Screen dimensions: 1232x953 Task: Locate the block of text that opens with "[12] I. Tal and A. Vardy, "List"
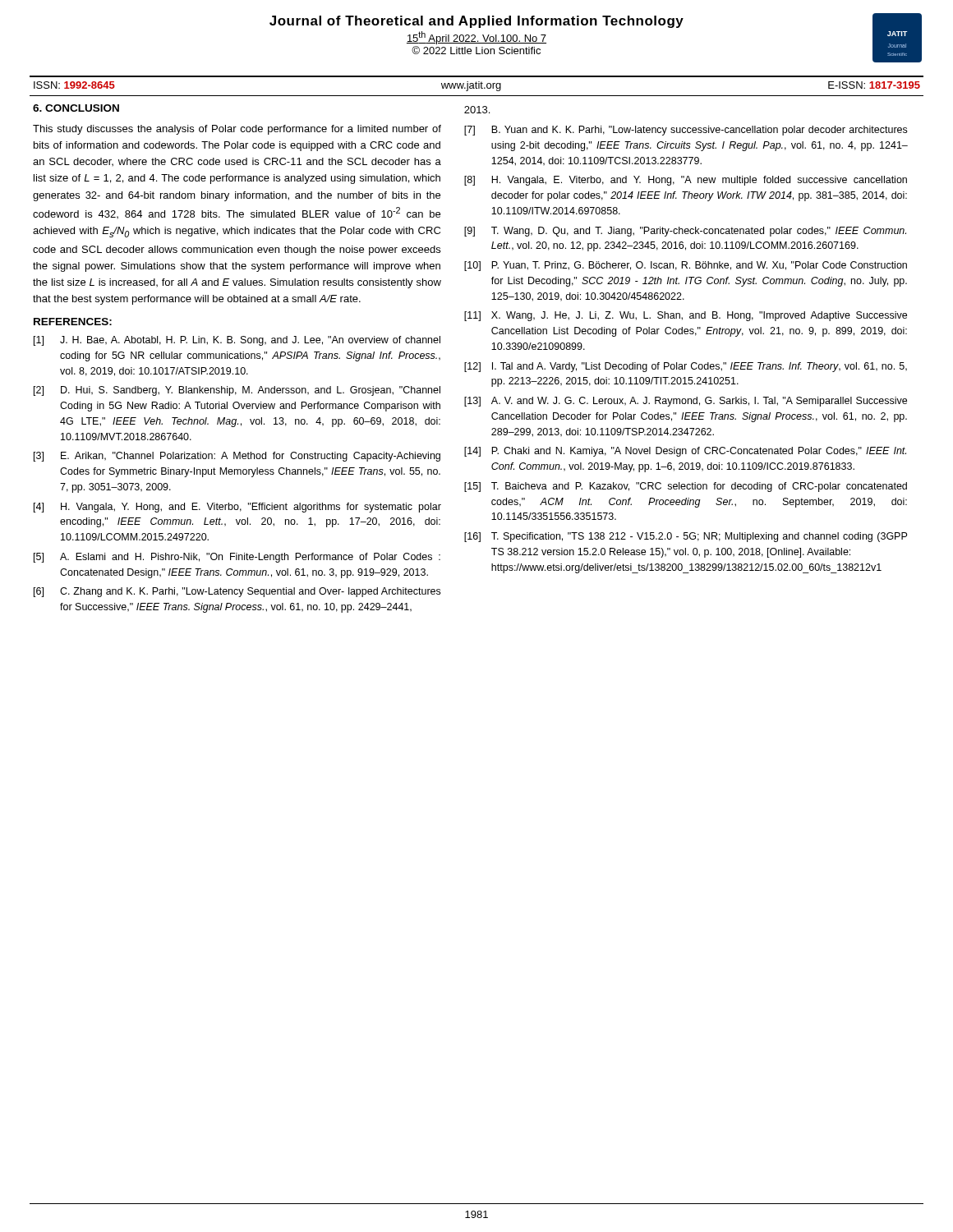pyautogui.click(x=686, y=374)
